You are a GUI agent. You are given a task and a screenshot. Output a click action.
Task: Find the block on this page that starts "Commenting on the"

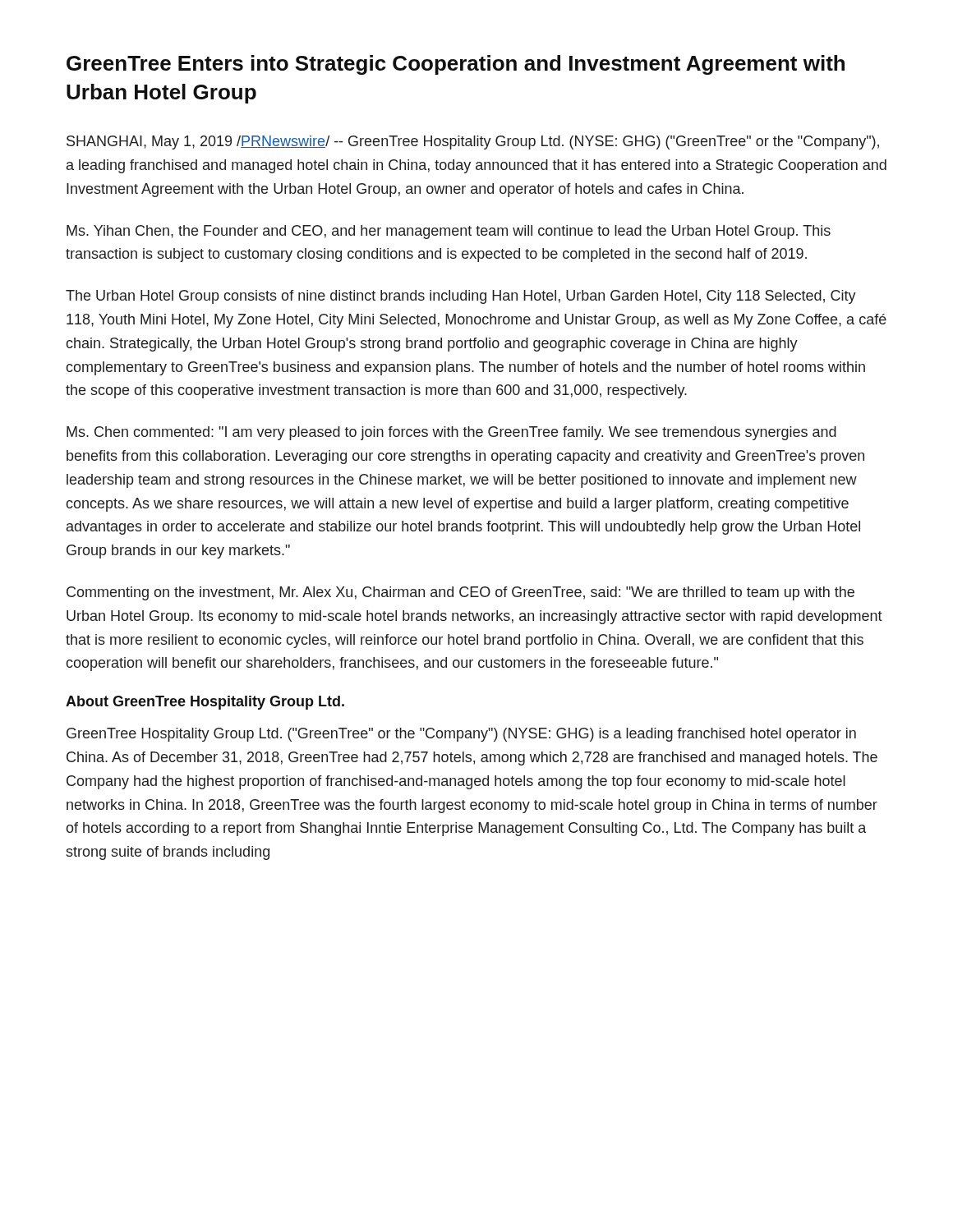(x=474, y=628)
